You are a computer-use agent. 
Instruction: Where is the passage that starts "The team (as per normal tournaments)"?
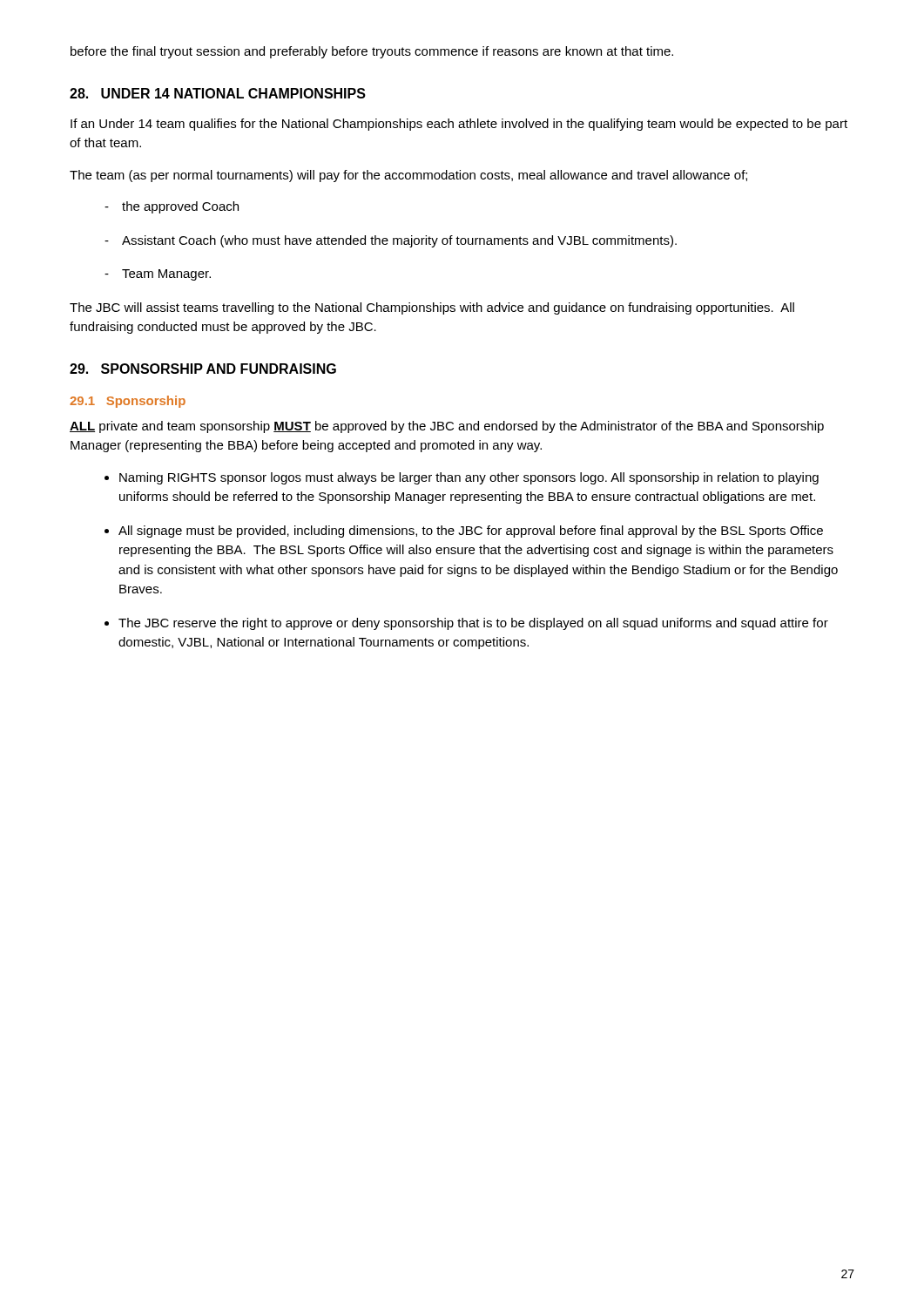(462, 175)
